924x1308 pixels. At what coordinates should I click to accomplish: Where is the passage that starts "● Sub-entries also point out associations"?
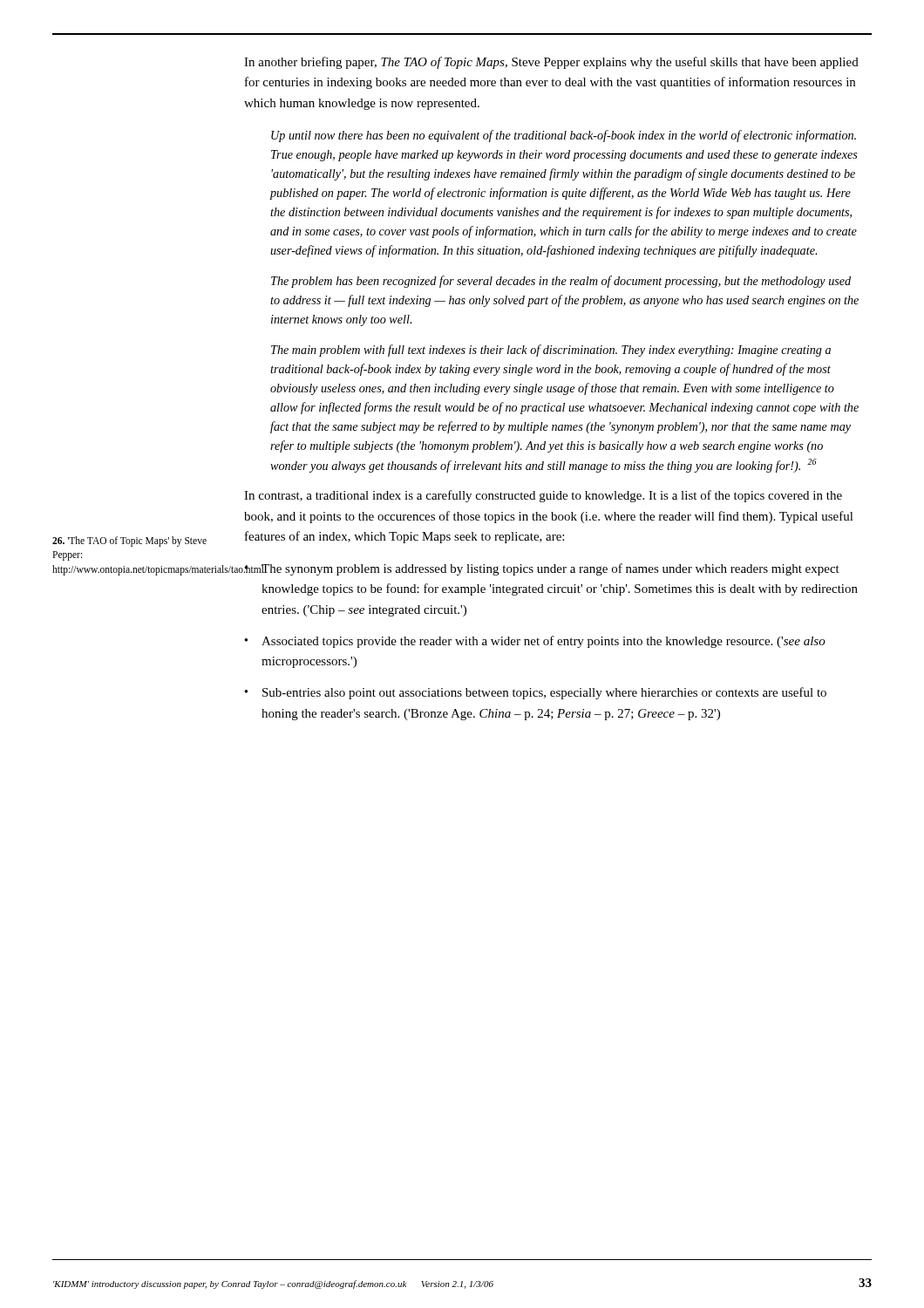(x=554, y=703)
